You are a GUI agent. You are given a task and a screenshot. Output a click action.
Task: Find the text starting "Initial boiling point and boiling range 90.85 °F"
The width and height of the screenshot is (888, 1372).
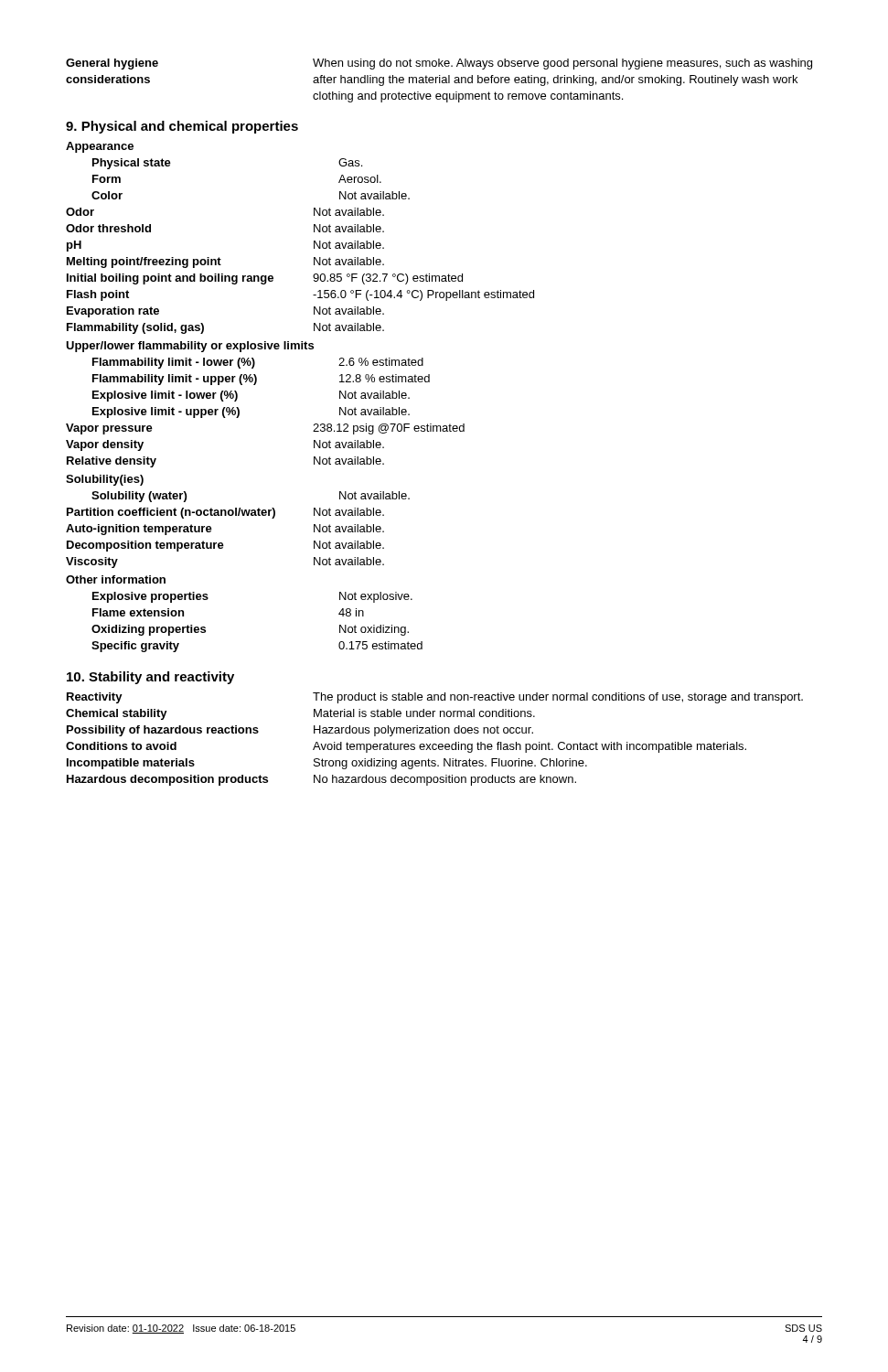[444, 277]
